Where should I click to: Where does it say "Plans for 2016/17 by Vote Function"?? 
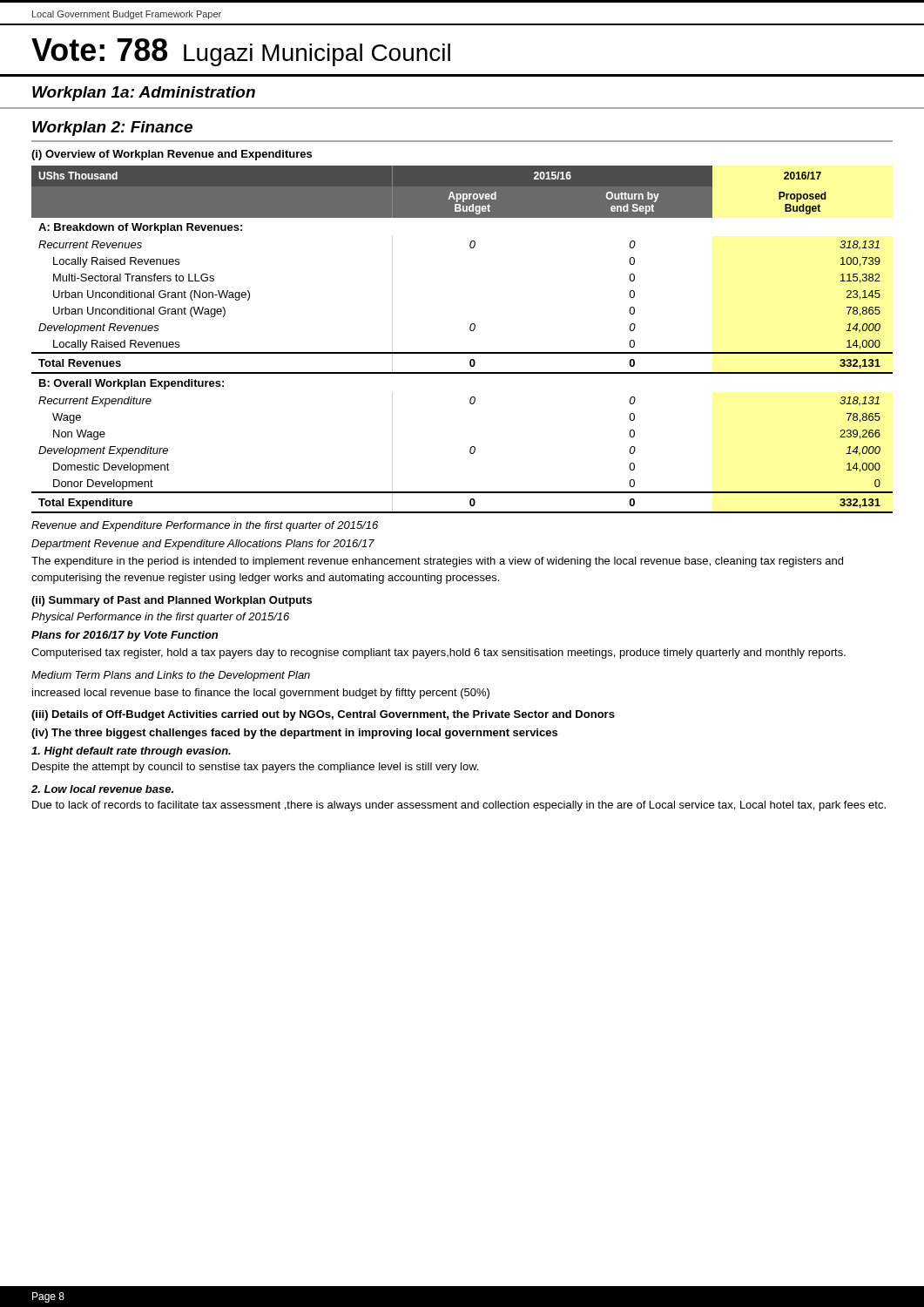point(125,635)
